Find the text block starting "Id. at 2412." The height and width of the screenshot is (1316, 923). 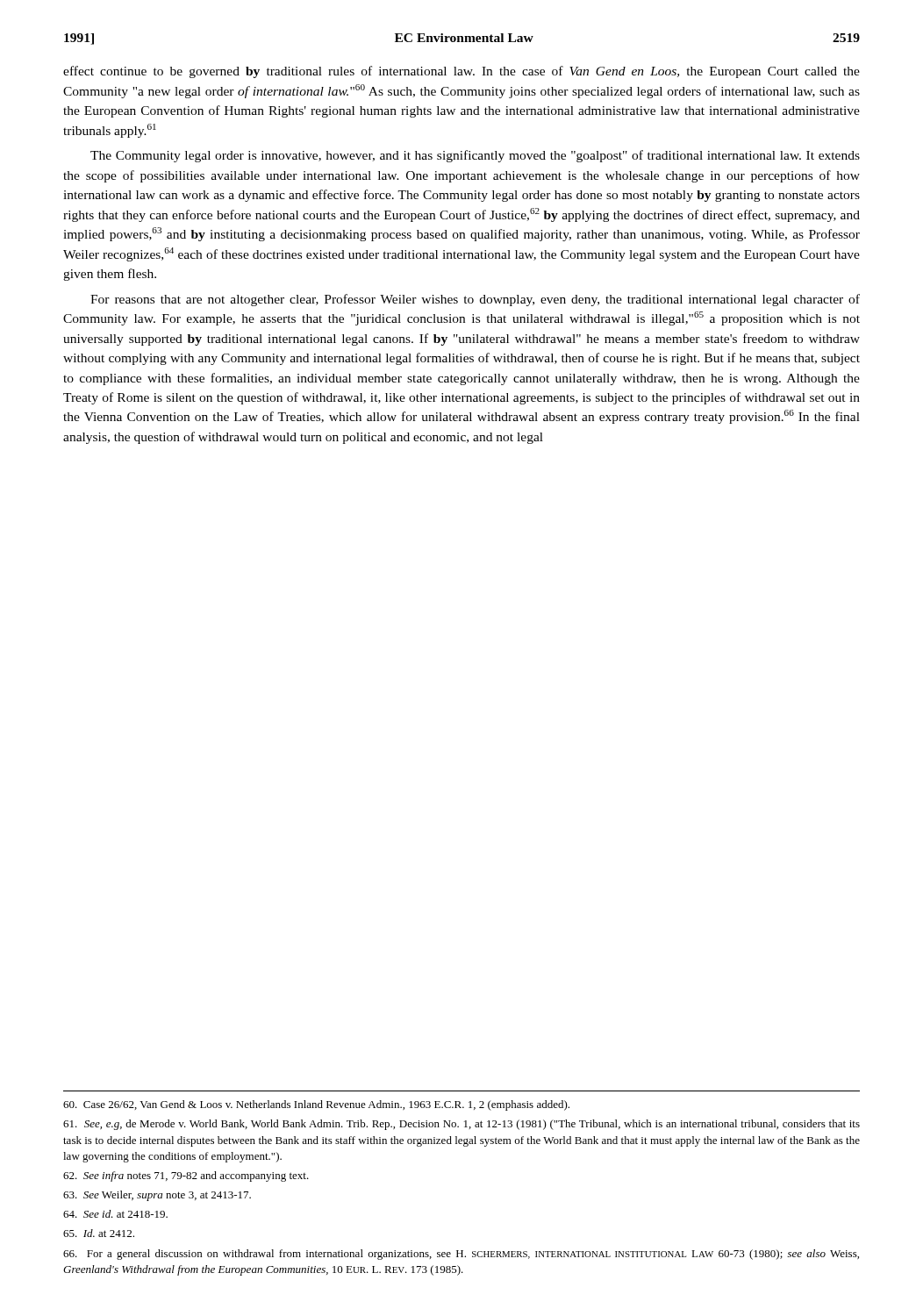coord(99,1233)
